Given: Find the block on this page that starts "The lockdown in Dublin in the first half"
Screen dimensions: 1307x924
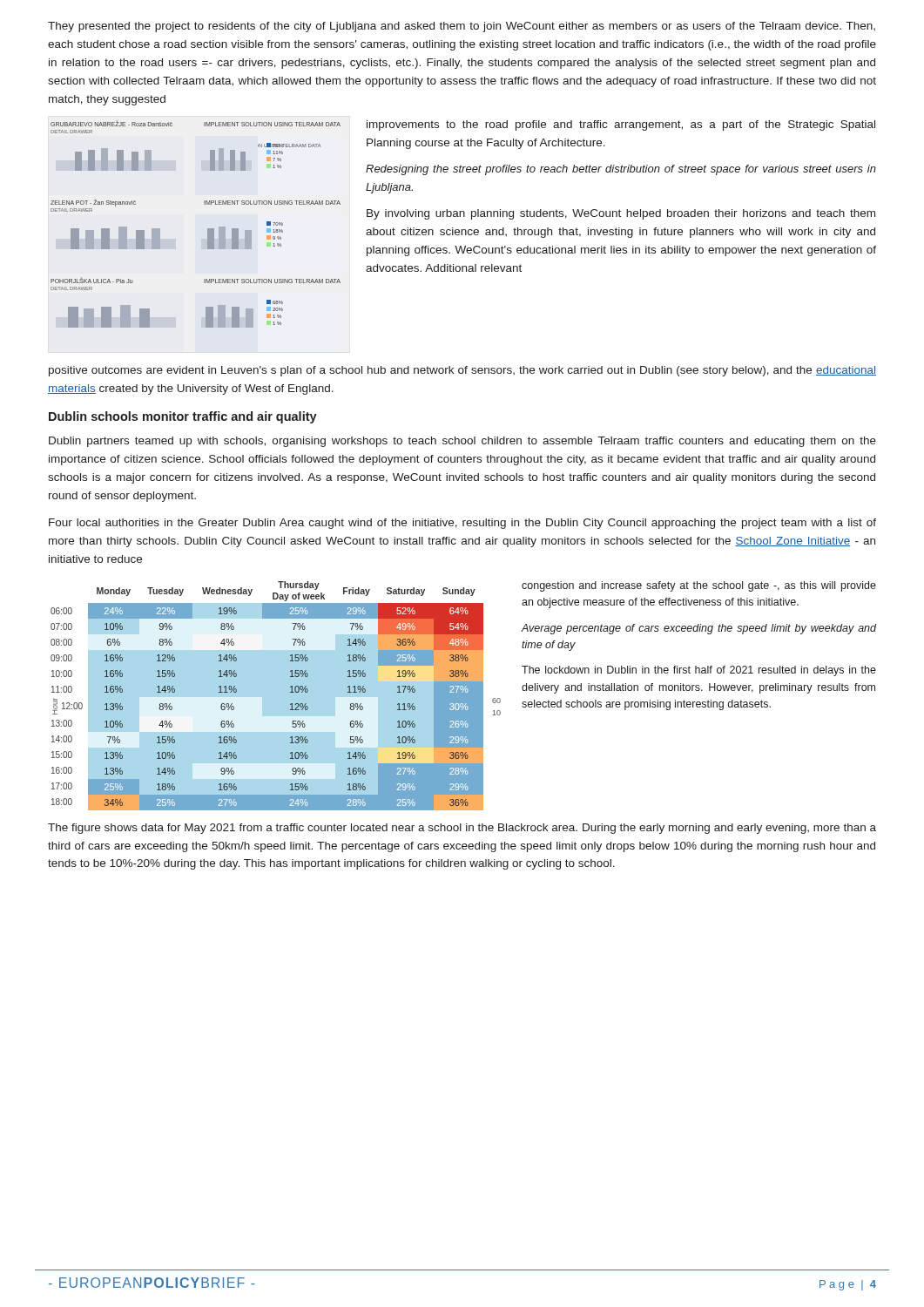Looking at the screenshot, I should click(699, 687).
